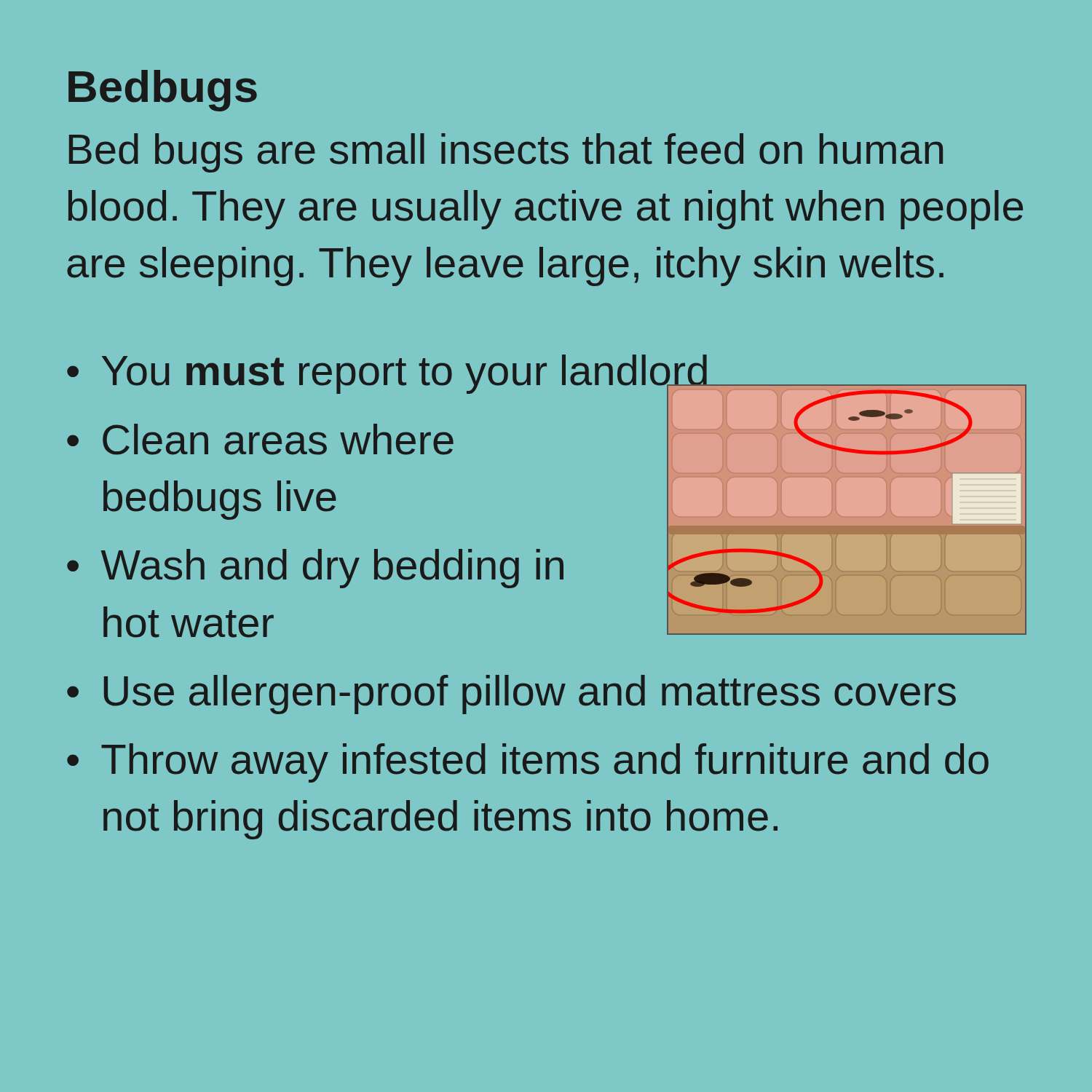Select the text block that reads "Bed bugs are small insects that feed"
This screenshot has height=1092, width=1092.
point(545,206)
